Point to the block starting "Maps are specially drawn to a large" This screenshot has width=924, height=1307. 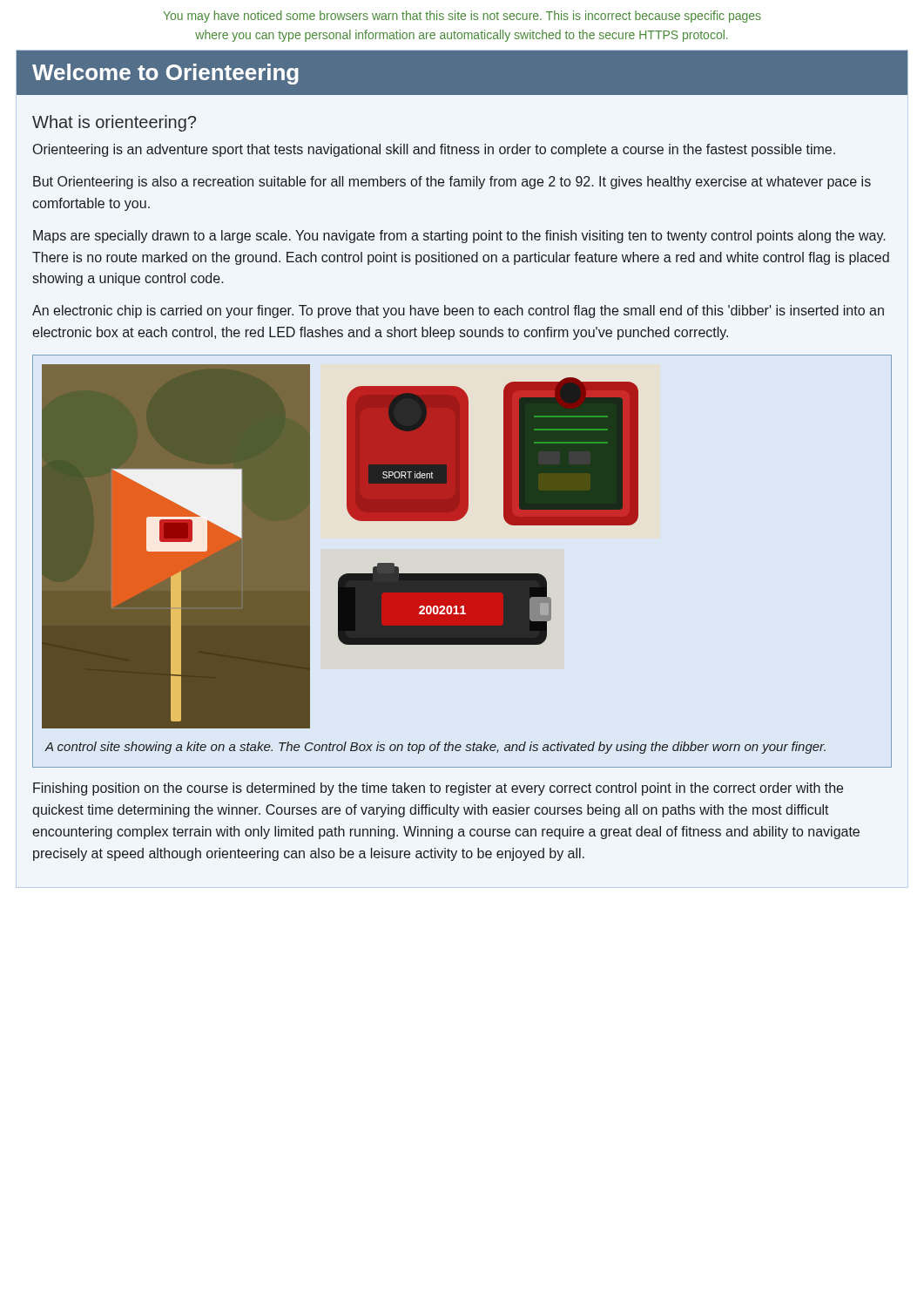point(461,257)
